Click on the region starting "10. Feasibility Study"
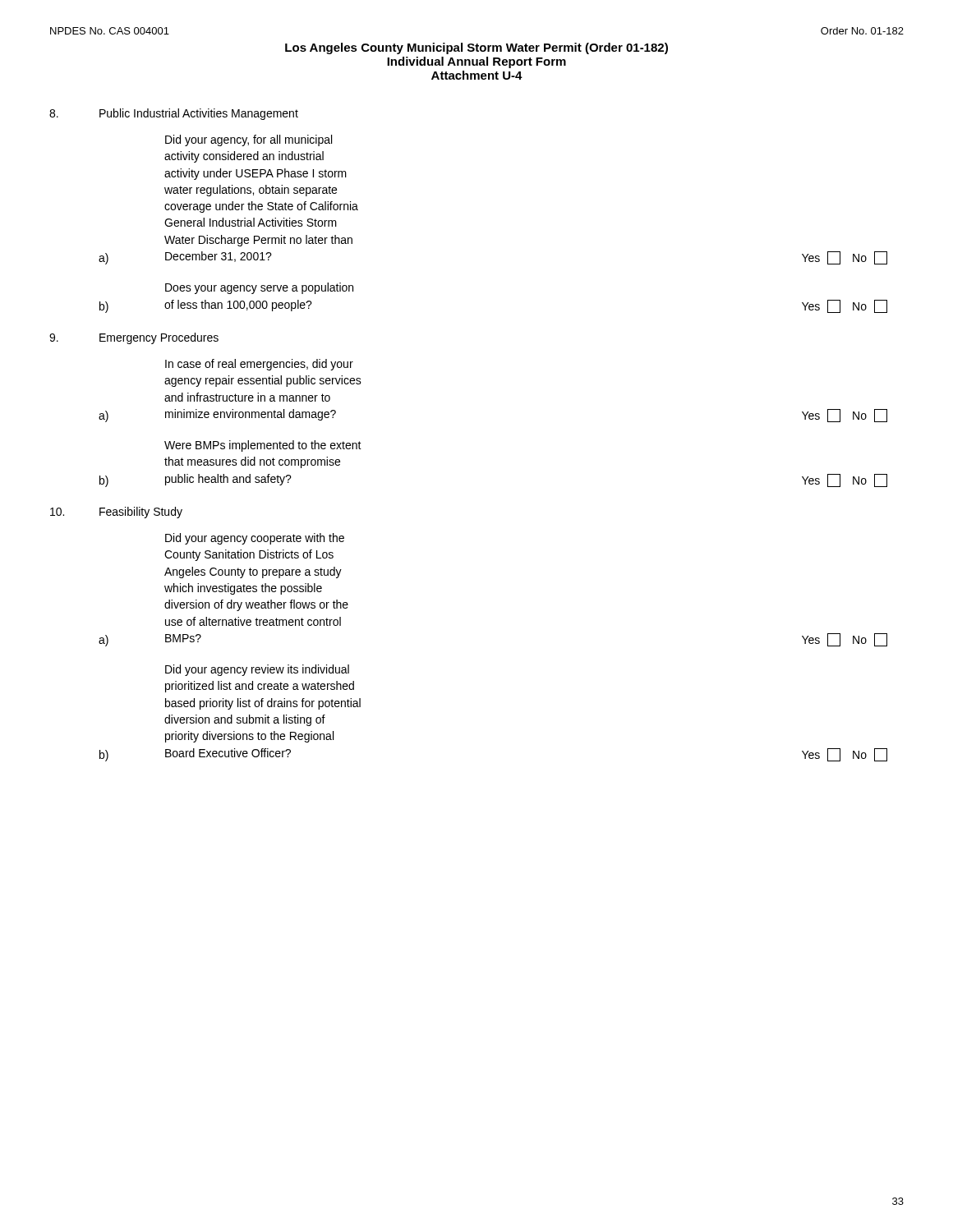953x1232 pixels. click(116, 512)
